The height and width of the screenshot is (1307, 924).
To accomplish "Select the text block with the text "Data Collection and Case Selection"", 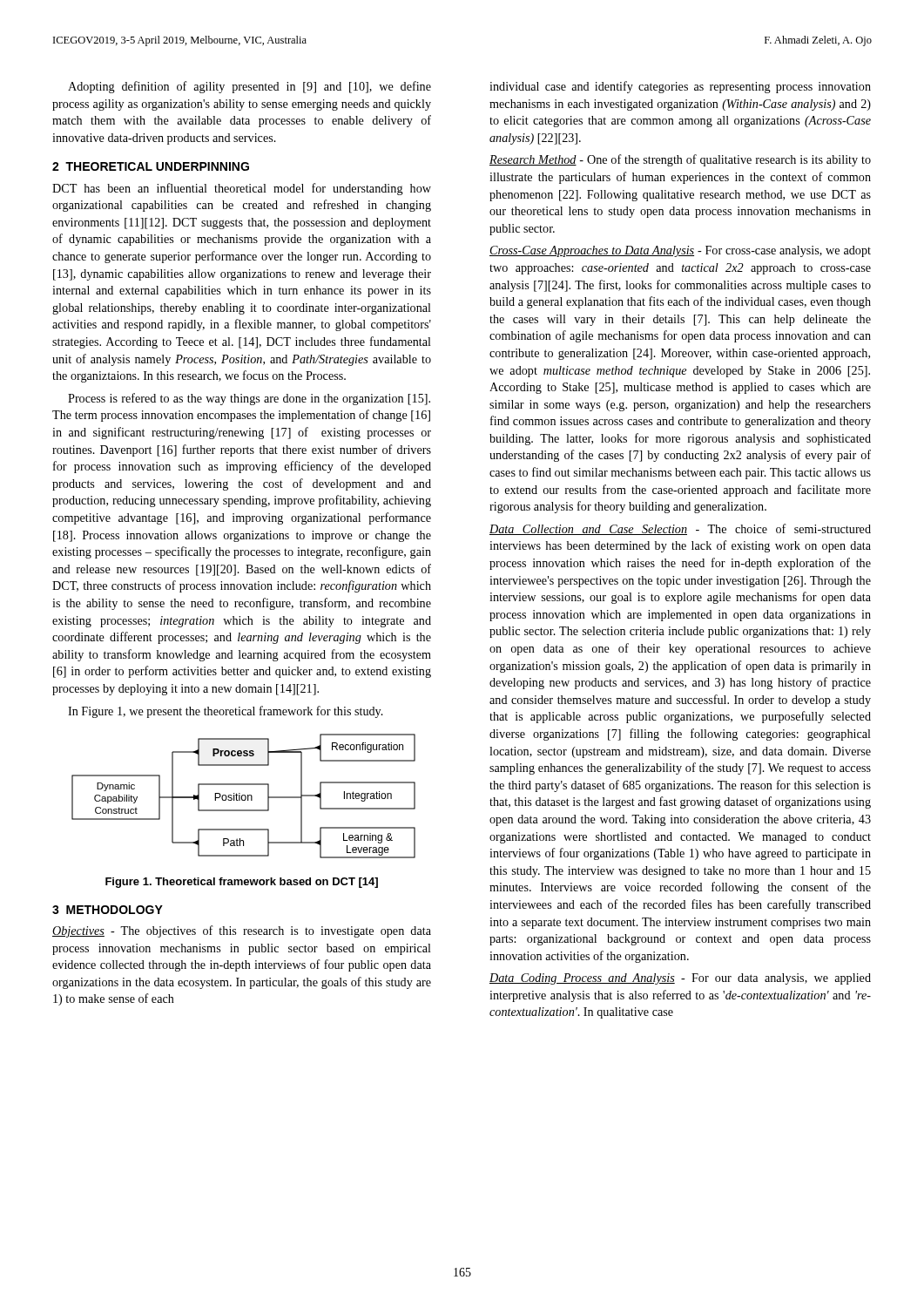I will (680, 742).
